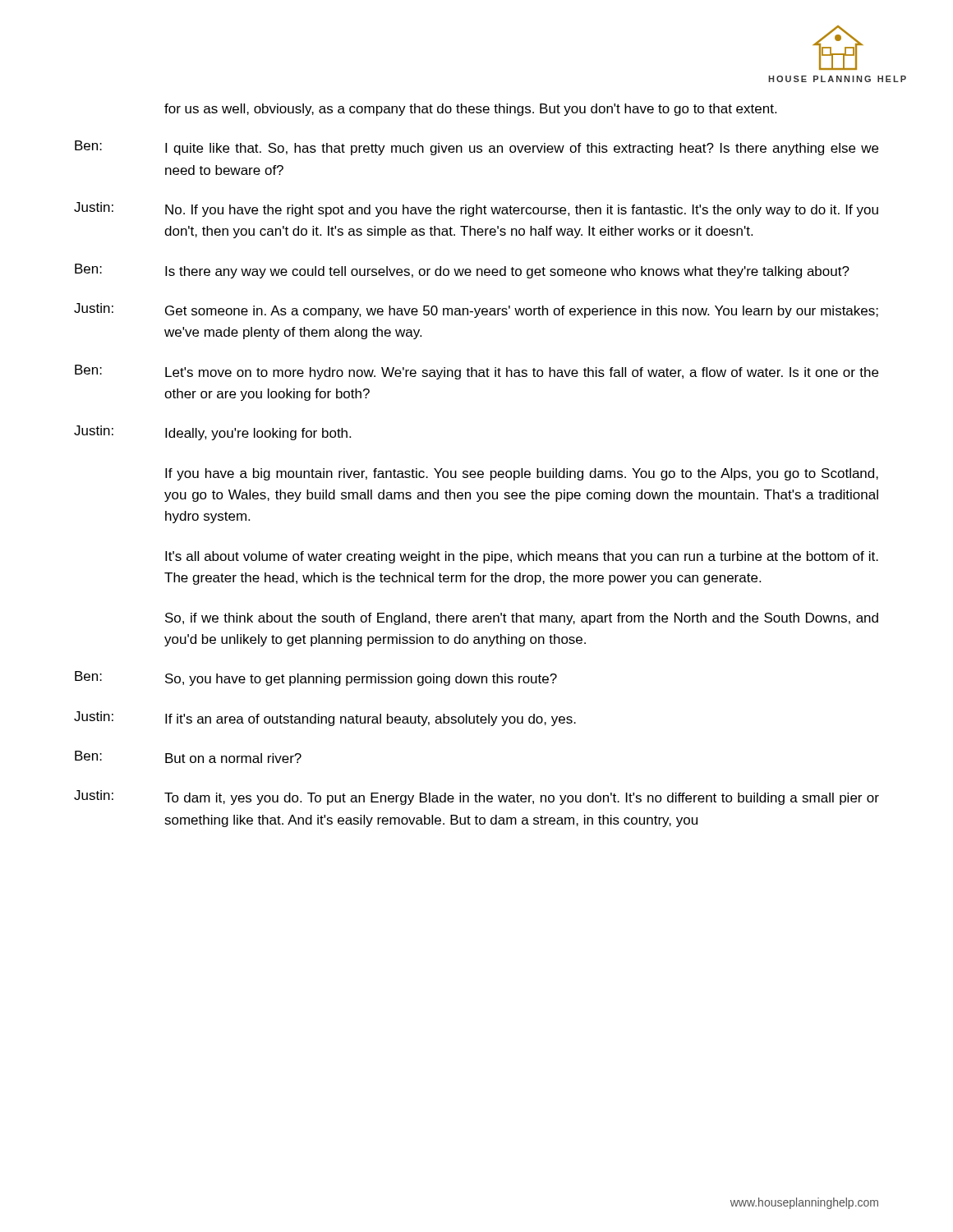Screen dimensions: 1232x953
Task: Point to the block beginning "Justin: To dam it,"
Action: 476,809
